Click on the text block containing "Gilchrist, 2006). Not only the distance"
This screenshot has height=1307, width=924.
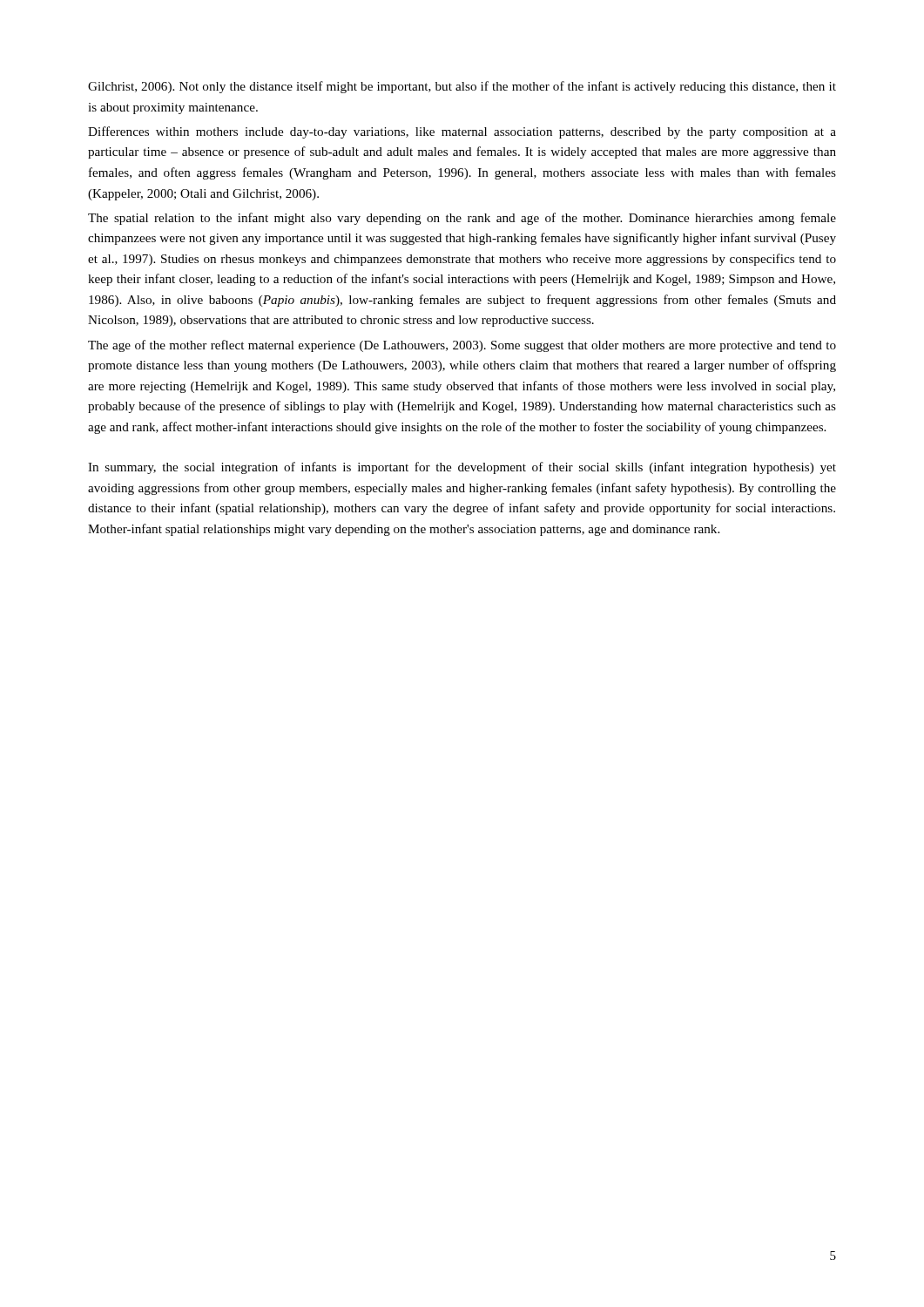pos(462,256)
